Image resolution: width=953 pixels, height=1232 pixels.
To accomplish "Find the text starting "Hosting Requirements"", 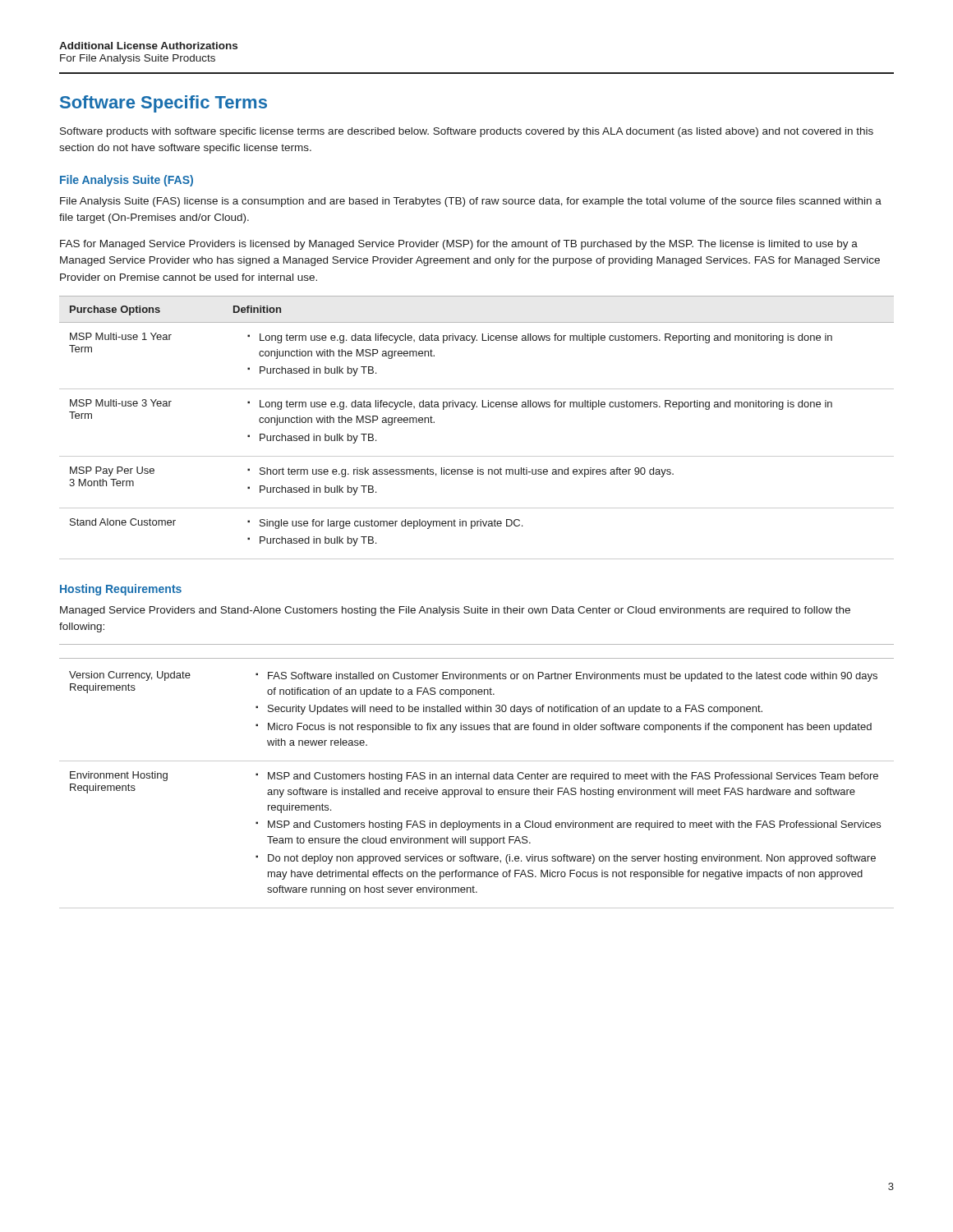I will [121, 590].
